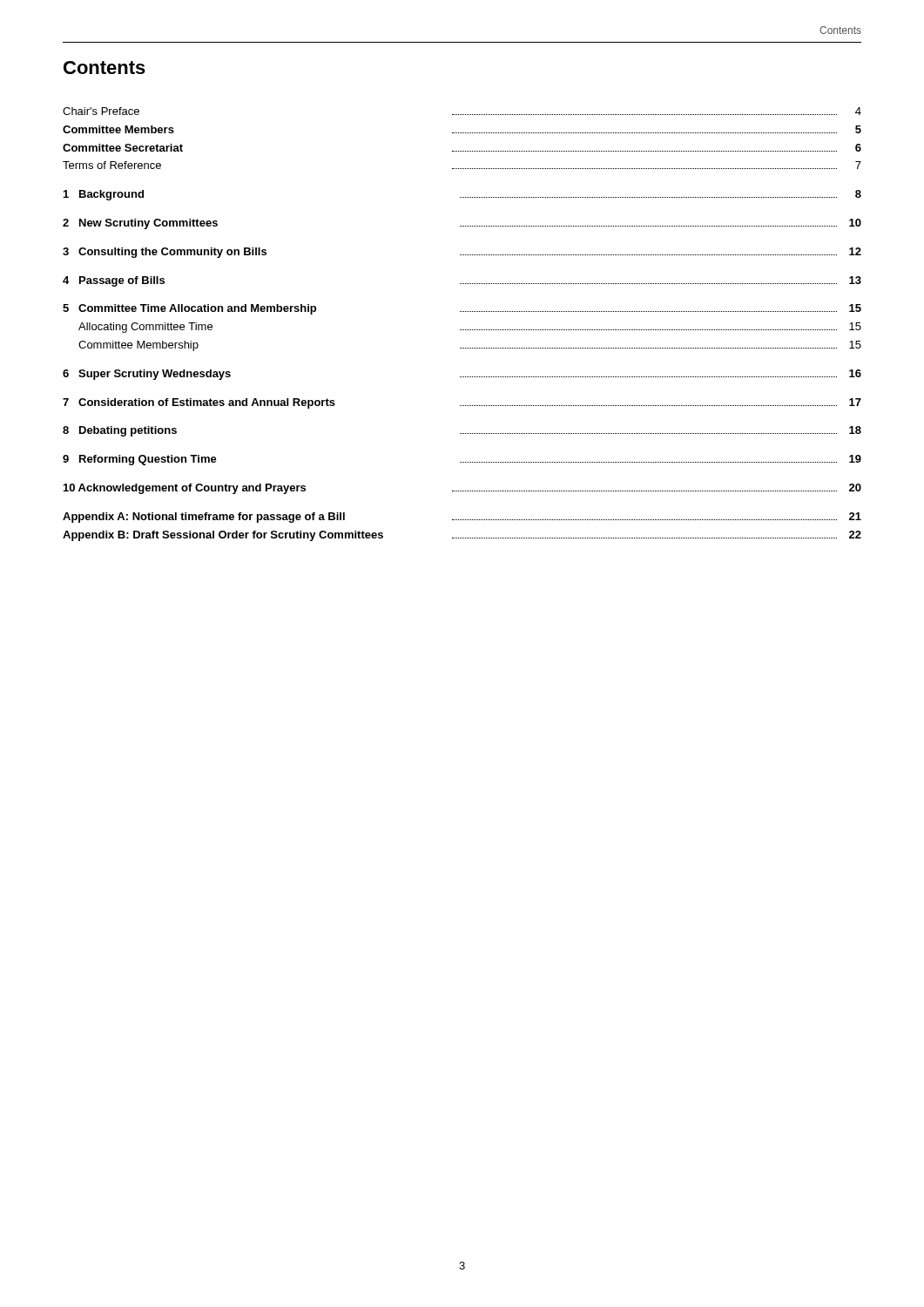The height and width of the screenshot is (1307, 924).
Task: Navigate to the region starting "2 New Scrutiny Committees"
Action: point(462,223)
